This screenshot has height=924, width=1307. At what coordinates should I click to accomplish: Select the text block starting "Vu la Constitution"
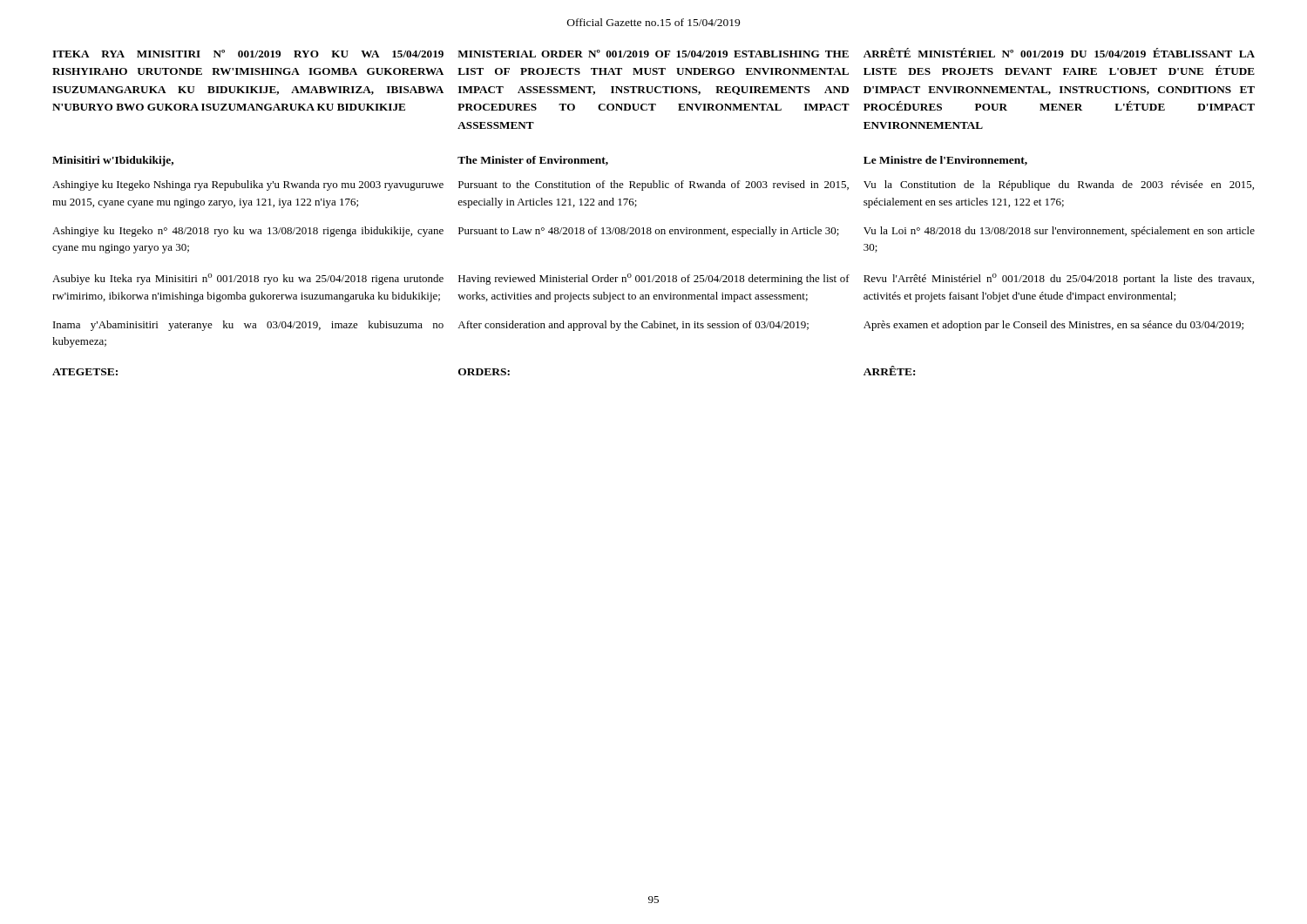point(1059,193)
